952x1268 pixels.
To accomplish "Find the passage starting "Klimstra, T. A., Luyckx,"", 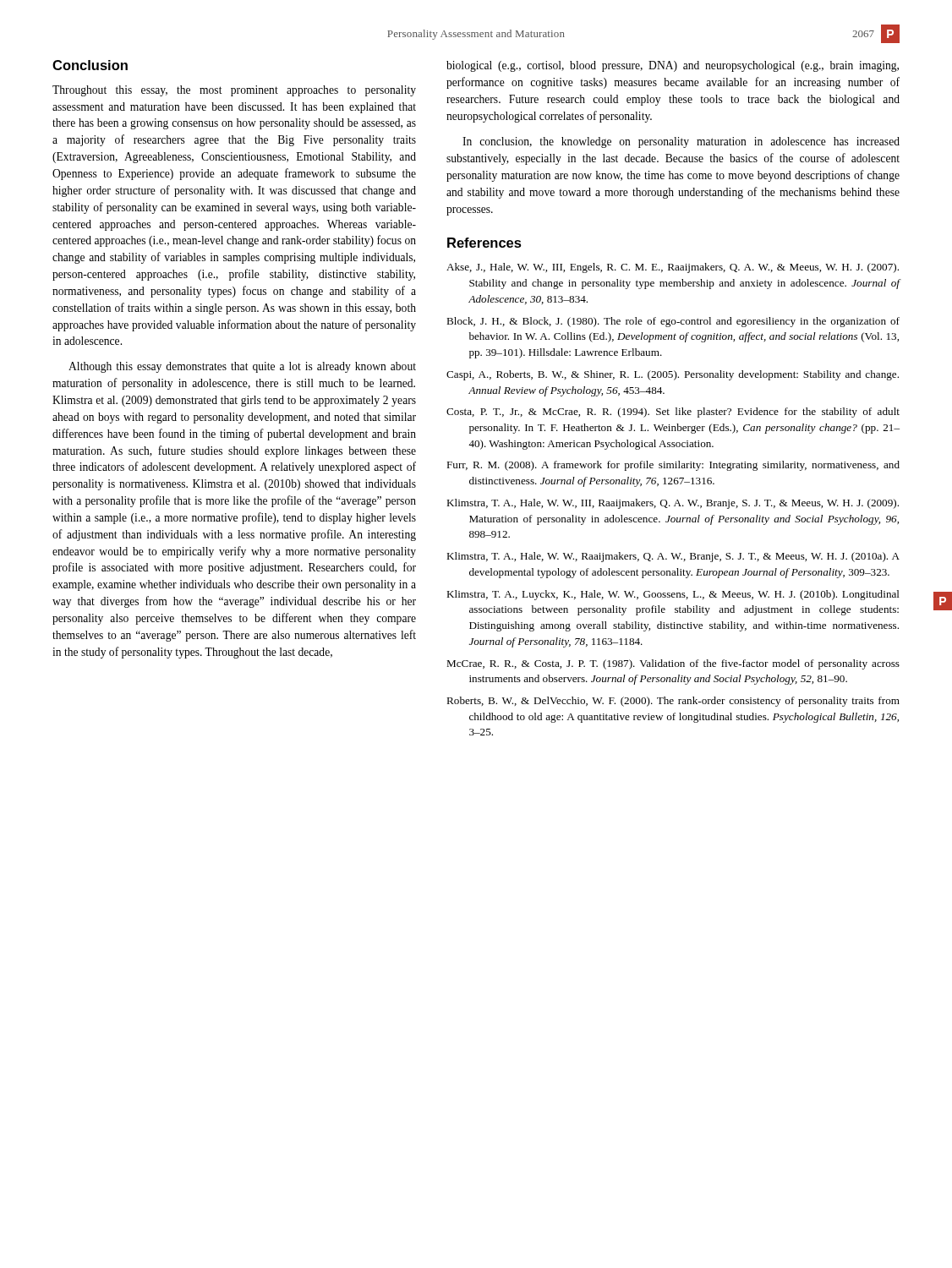I will (x=673, y=617).
